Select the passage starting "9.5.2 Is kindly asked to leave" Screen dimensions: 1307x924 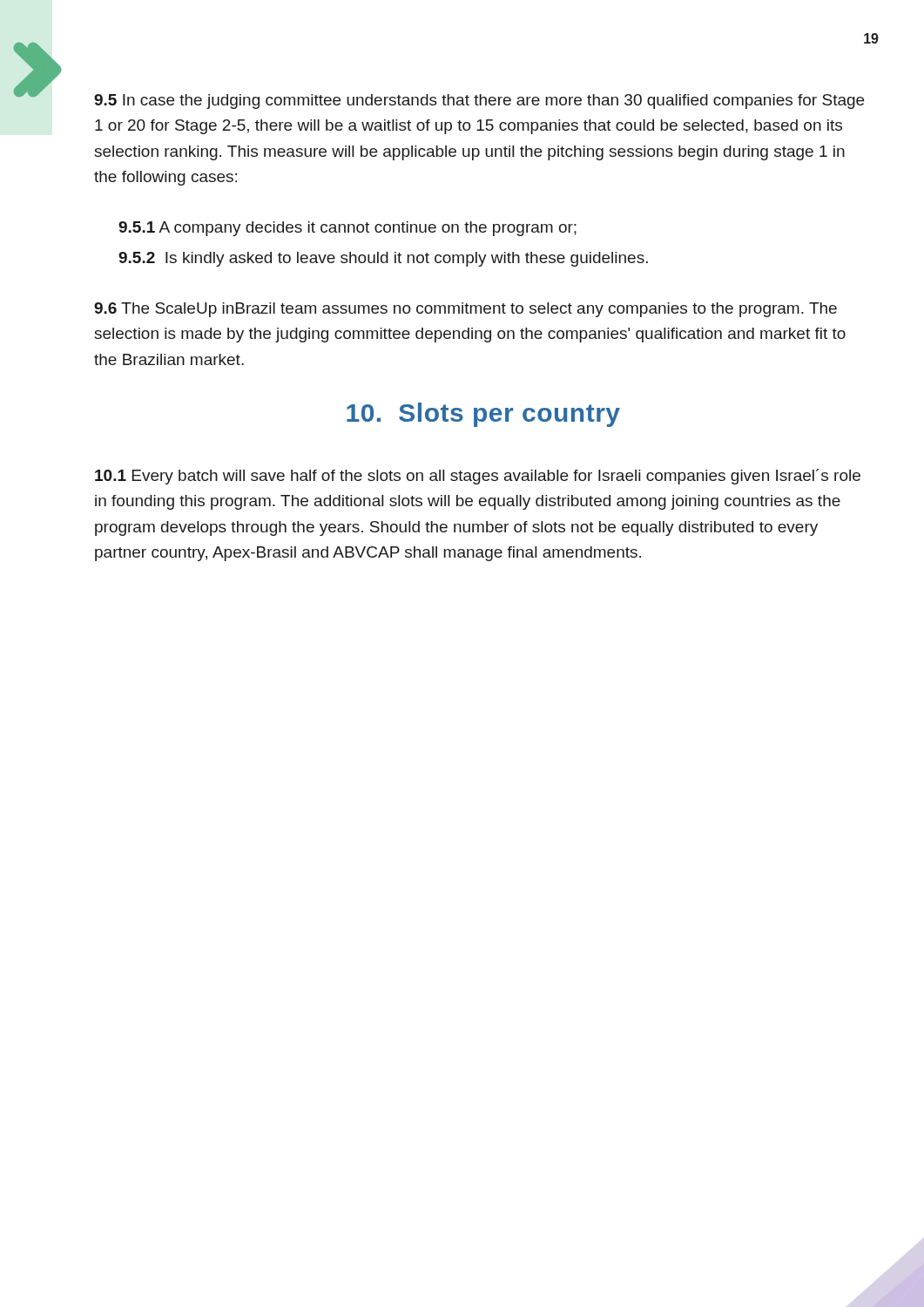[x=384, y=258]
